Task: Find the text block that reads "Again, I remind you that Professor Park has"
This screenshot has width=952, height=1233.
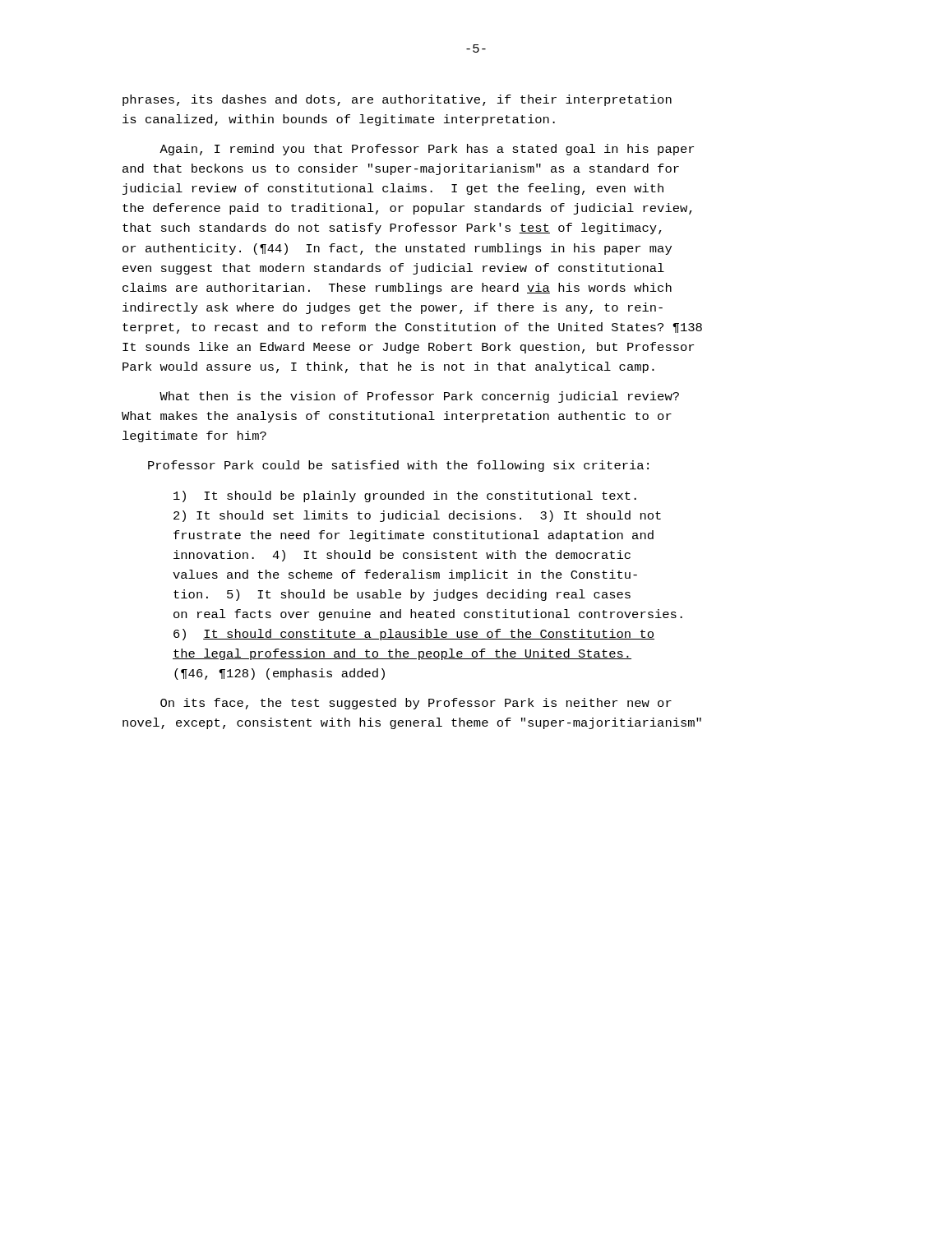Action: 412,258
